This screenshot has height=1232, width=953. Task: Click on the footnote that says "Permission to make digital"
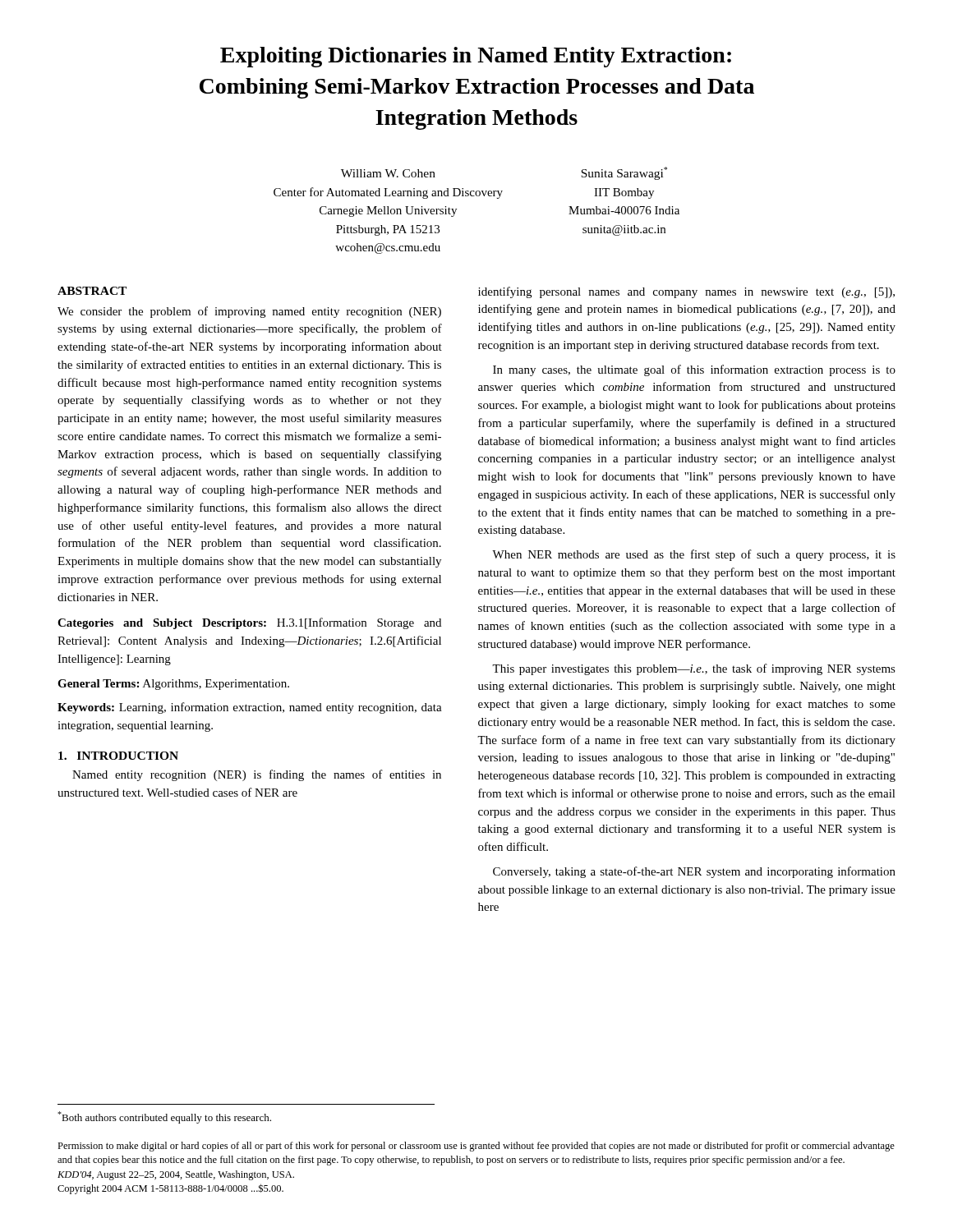tap(476, 1167)
